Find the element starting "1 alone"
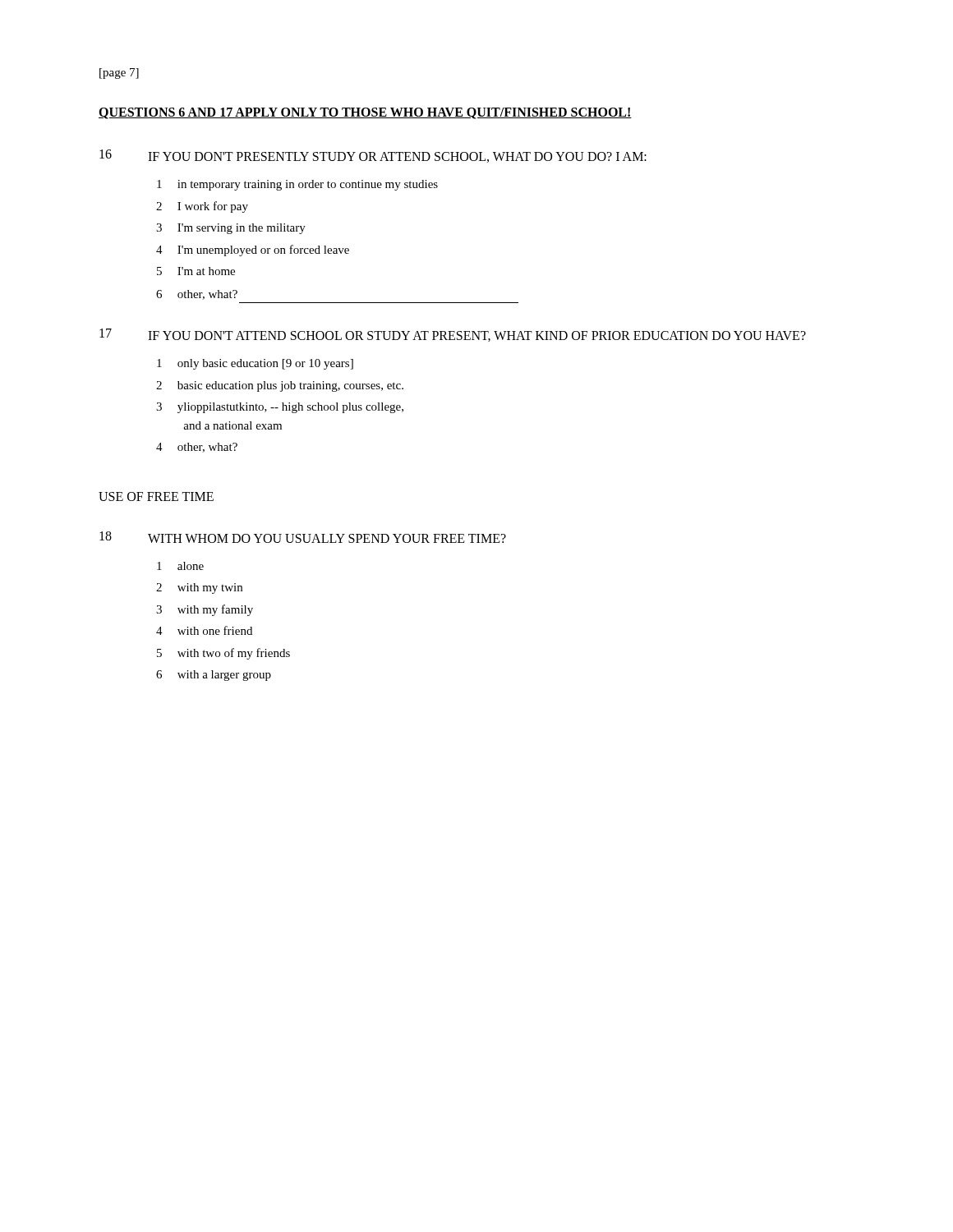The height and width of the screenshot is (1232, 953). point(180,566)
